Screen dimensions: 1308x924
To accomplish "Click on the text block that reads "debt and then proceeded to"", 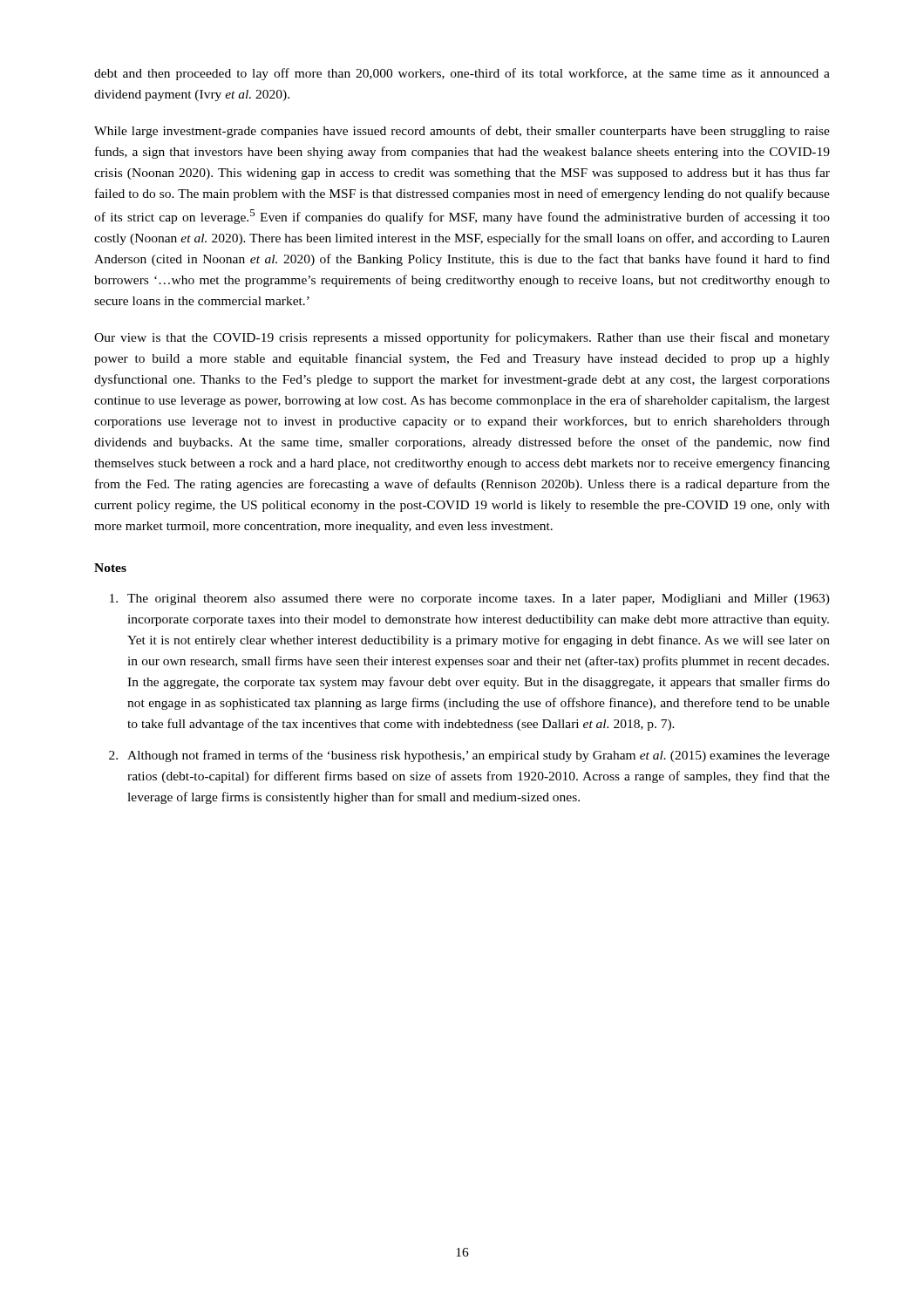I will 462,84.
